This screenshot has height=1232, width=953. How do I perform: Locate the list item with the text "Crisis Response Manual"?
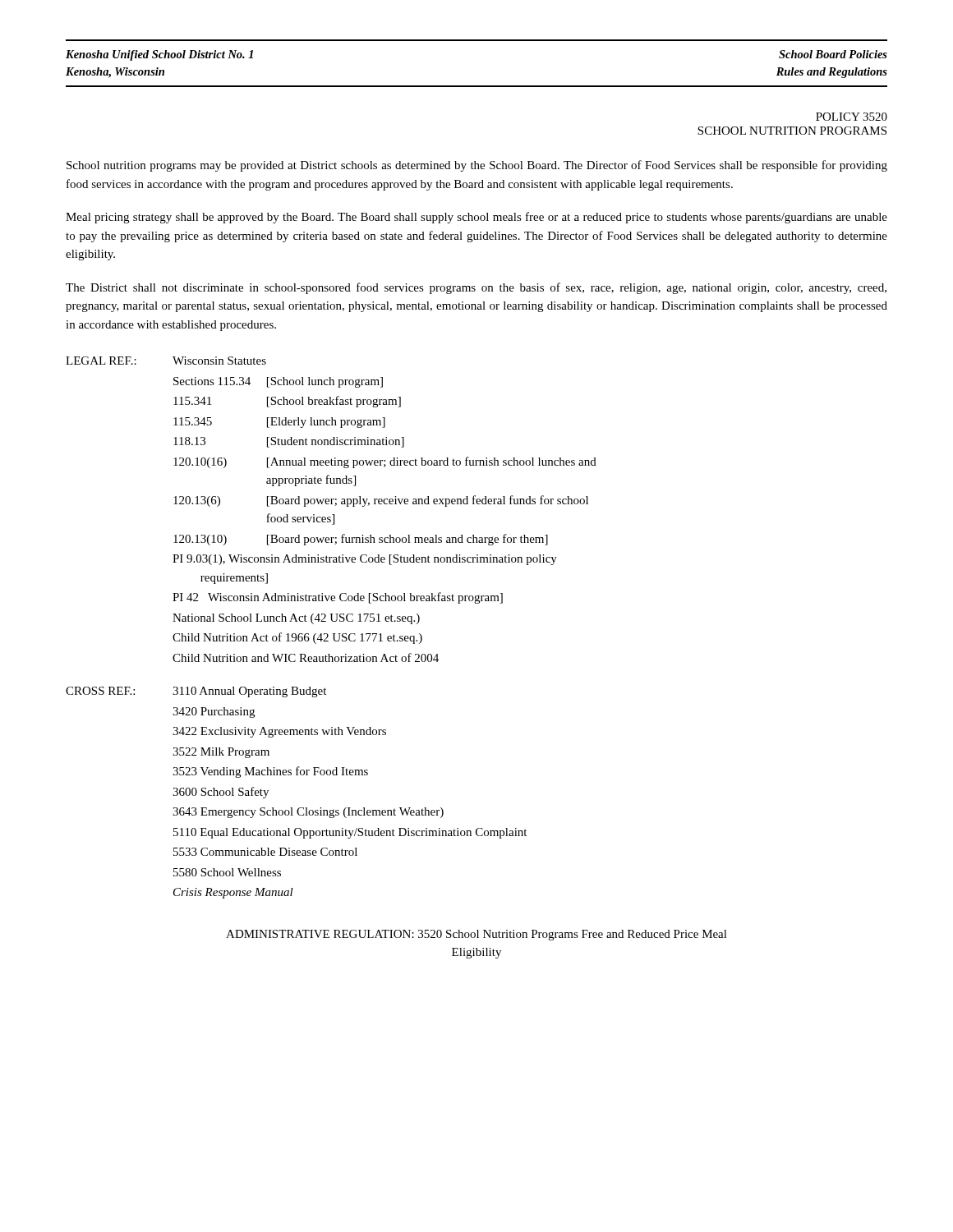pos(233,893)
